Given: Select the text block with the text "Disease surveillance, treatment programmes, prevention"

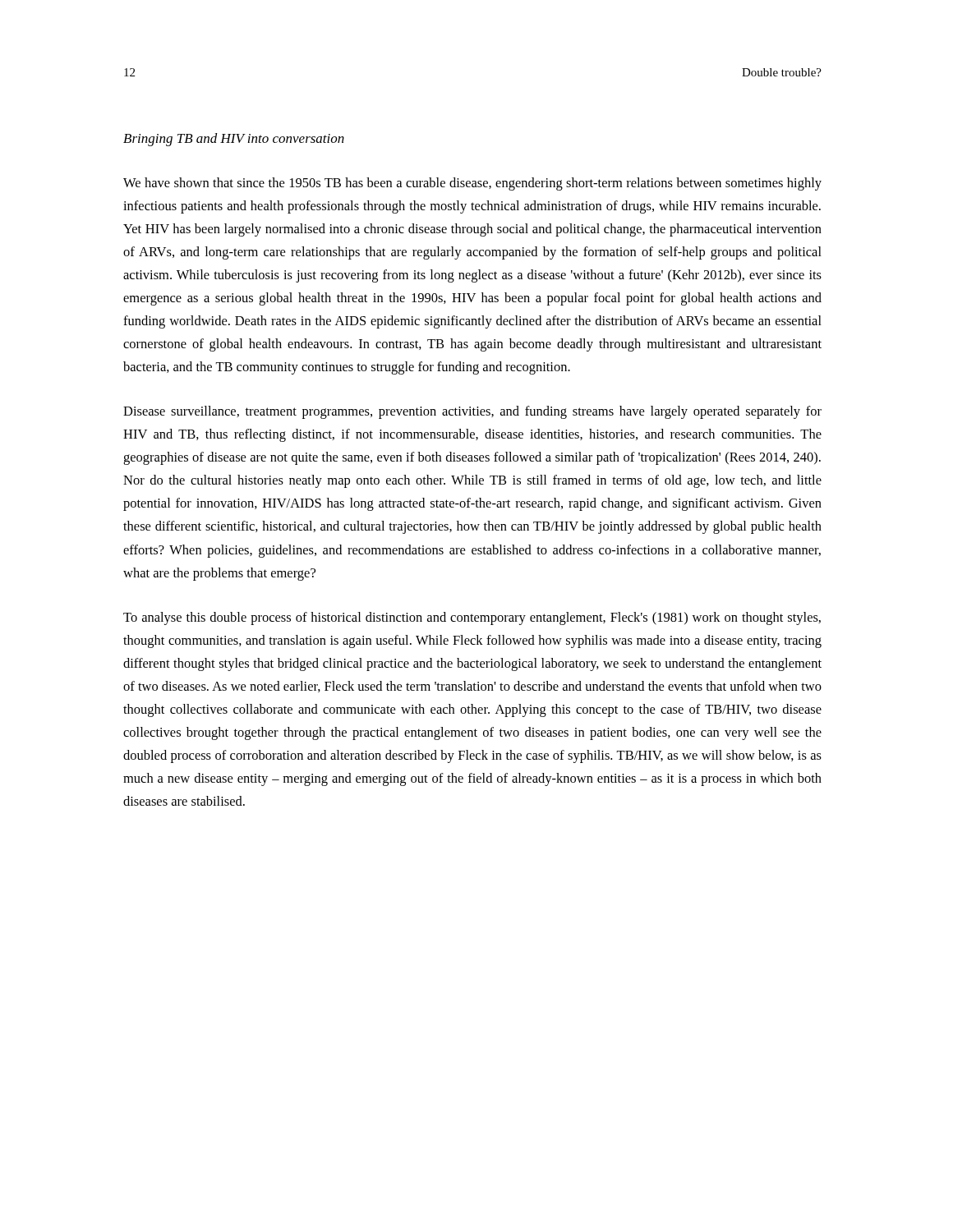Looking at the screenshot, I should (x=472, y=492).
